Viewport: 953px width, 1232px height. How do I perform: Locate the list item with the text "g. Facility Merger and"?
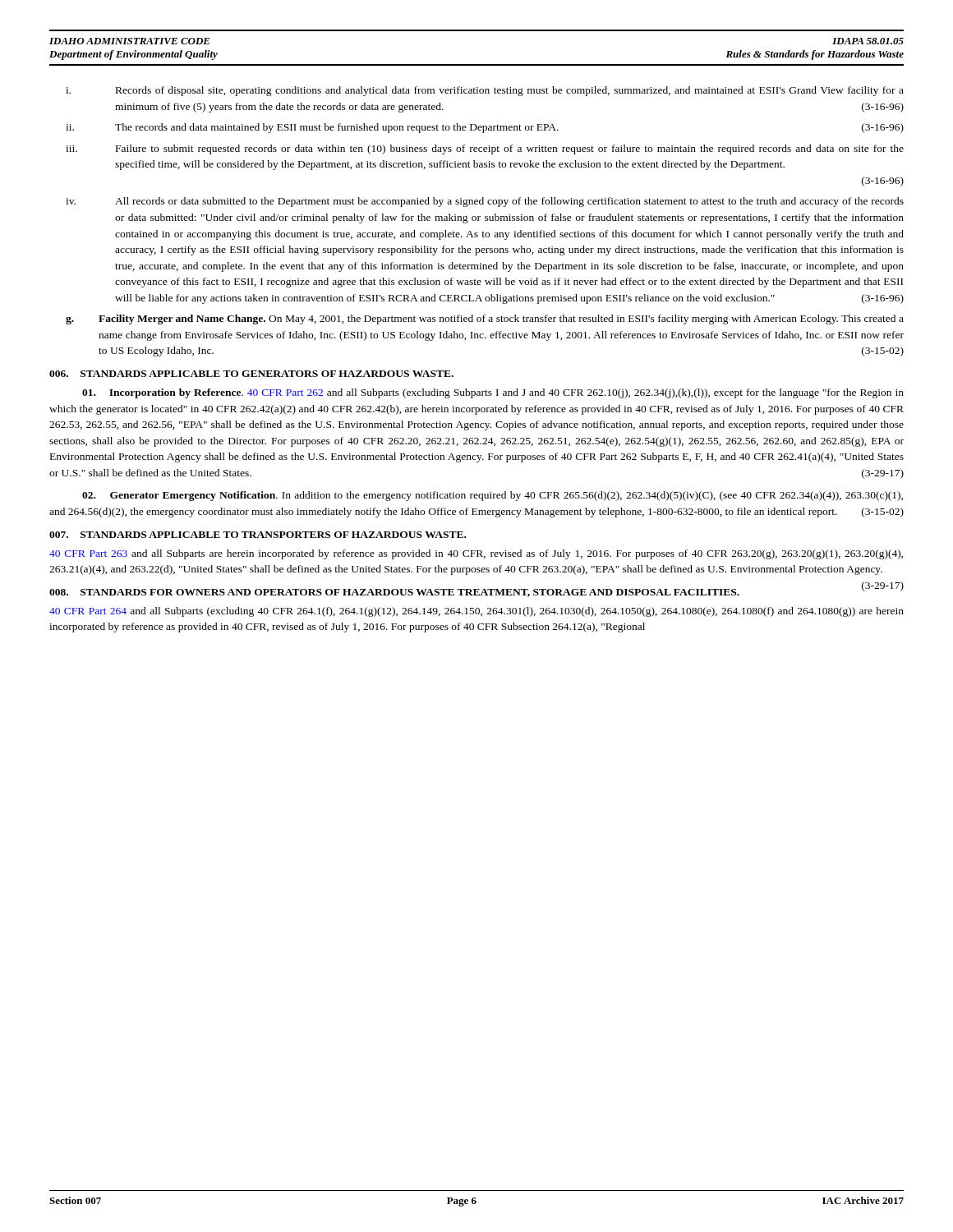[x=476, y=335]
